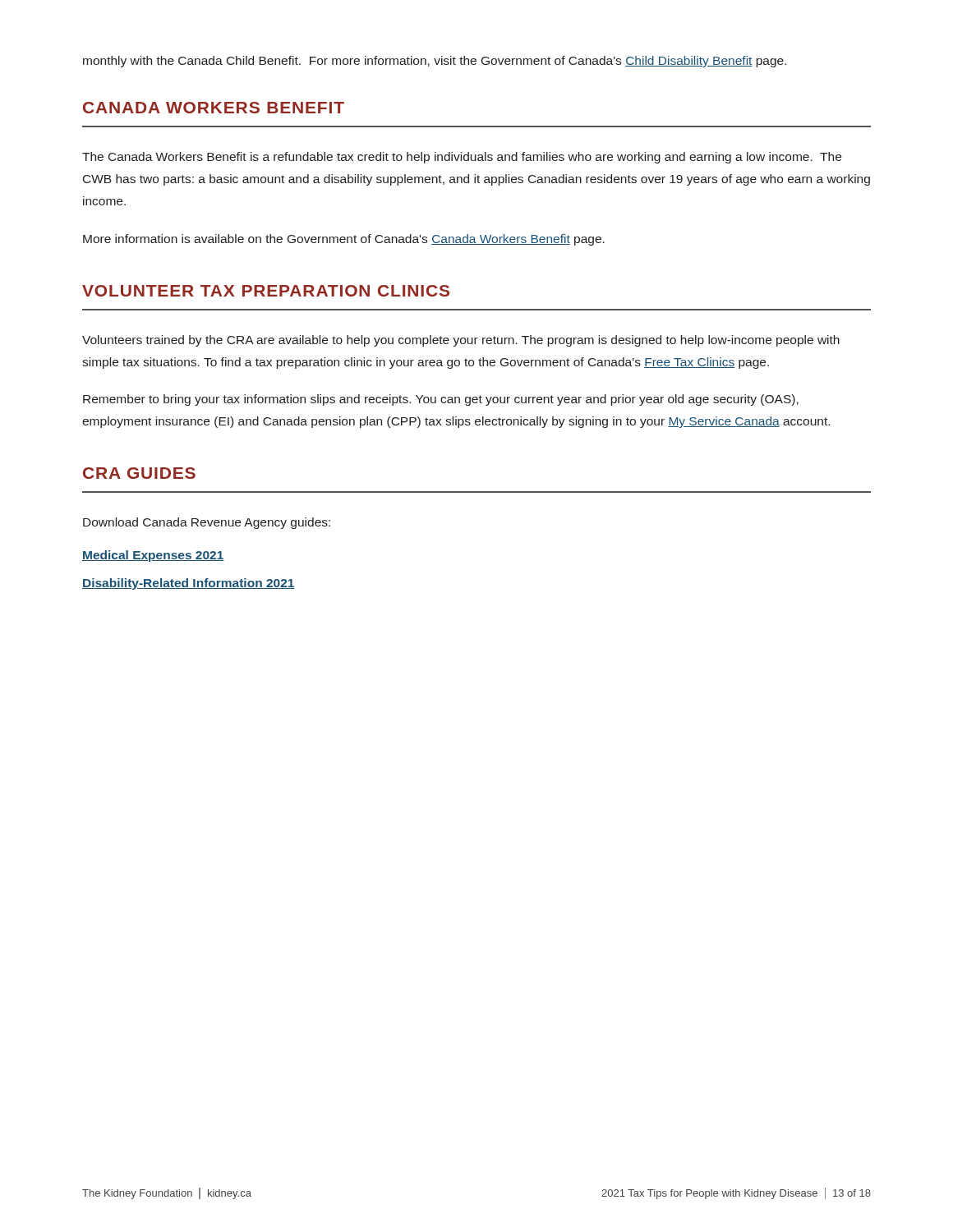Point to the block beginning "The Canada Workers Benefit is a"
This screenshot has height=1232, width=953.
(476, 179)
